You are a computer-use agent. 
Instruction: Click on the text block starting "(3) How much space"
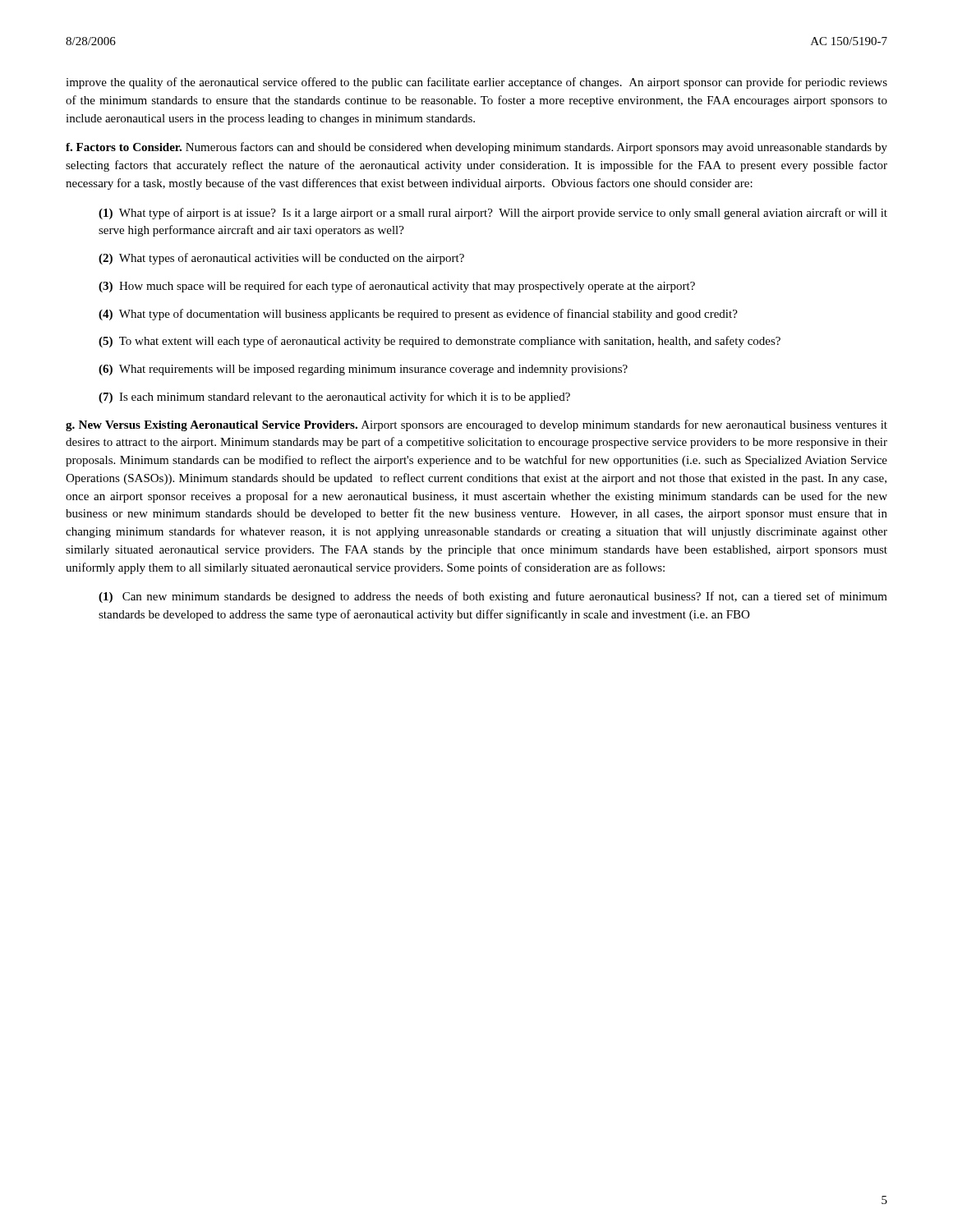pos(397,286)
